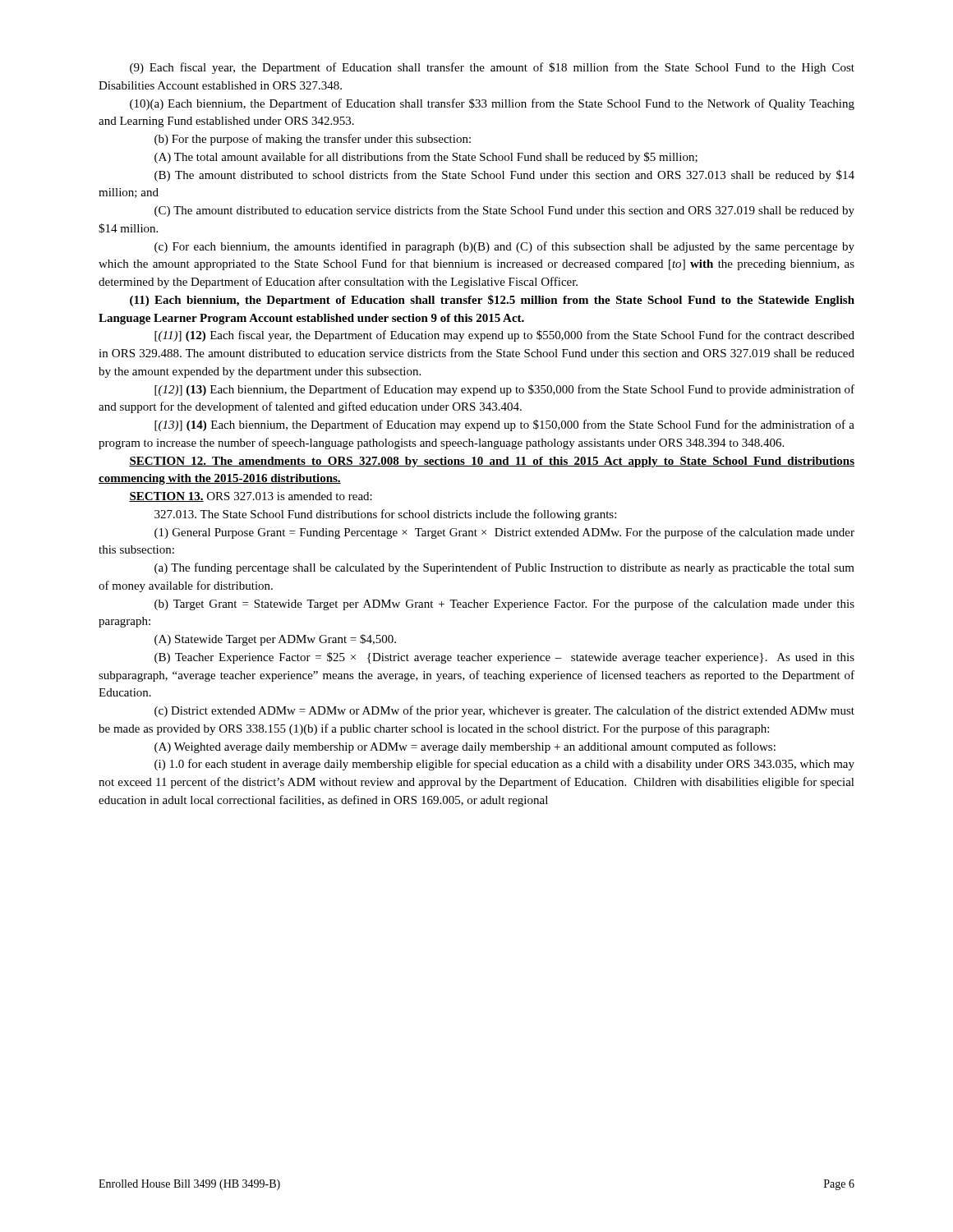
Task: Locate the block starting "(A) Statewide Target per ADMw"
Action: click(275, 640)
